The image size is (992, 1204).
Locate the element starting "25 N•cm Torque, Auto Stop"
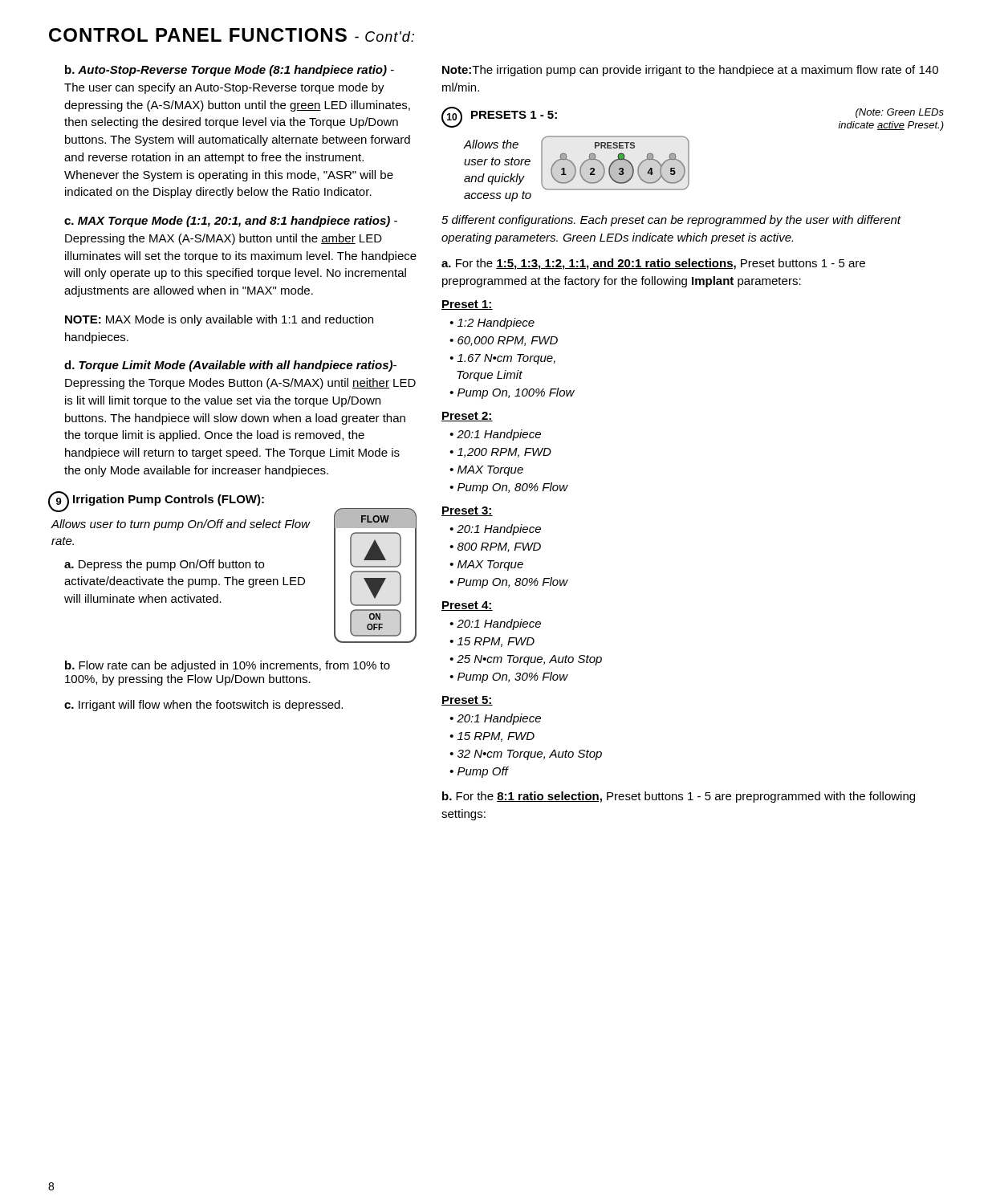tap(530, 659)
